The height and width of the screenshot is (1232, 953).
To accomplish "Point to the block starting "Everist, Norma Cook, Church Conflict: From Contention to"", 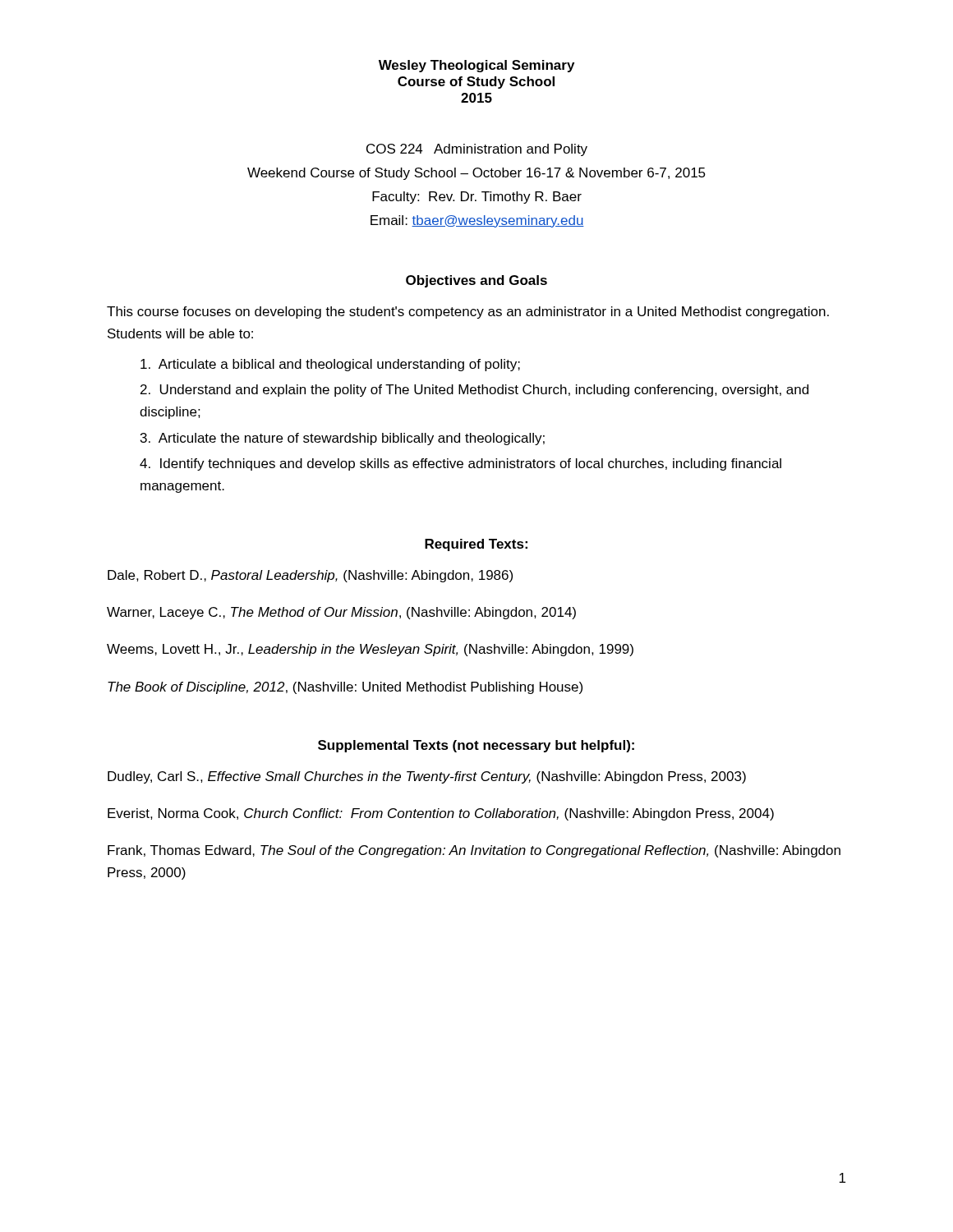I will pos(441,814).
